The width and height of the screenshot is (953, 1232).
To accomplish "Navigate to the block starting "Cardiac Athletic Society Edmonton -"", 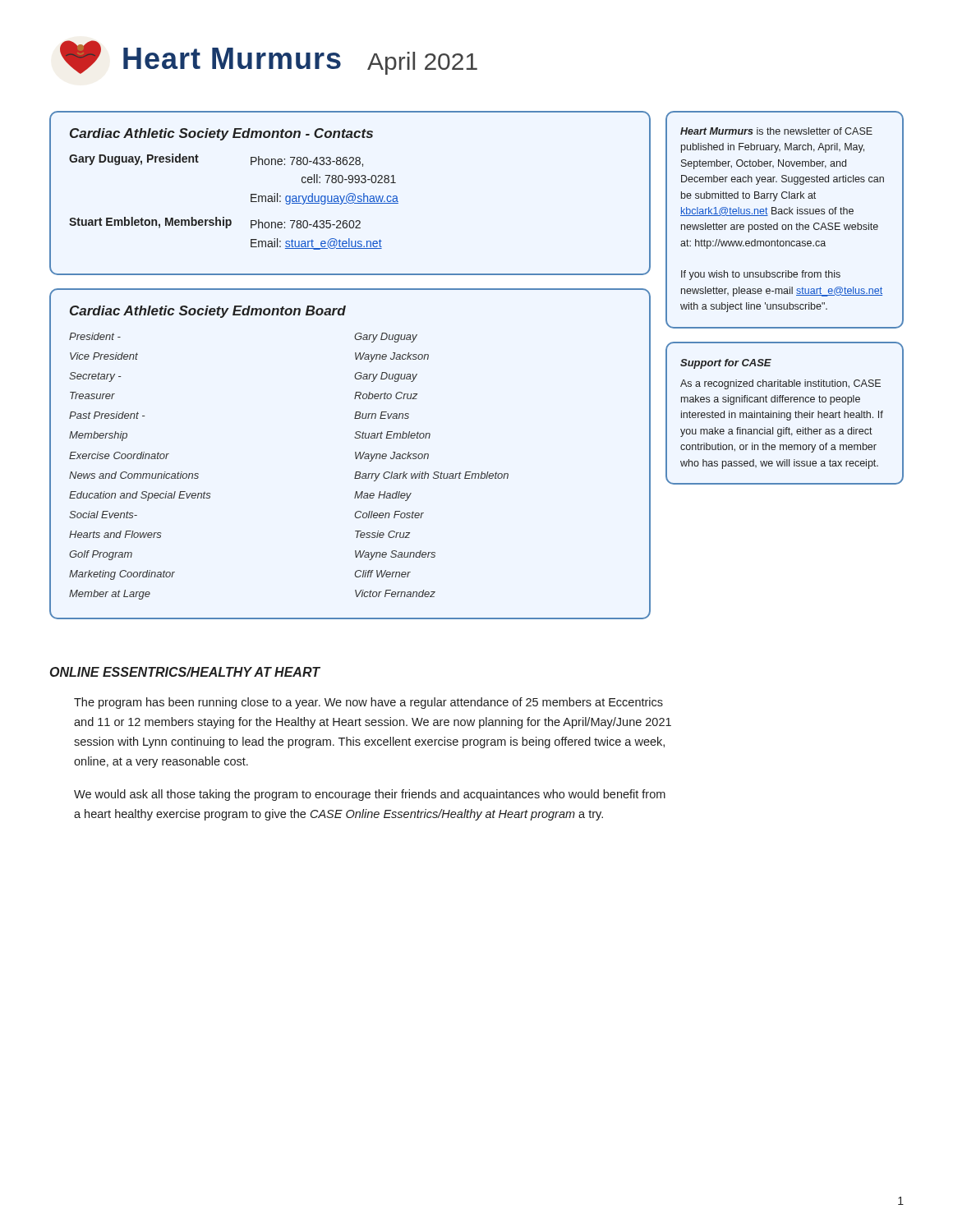I will 350,189.
